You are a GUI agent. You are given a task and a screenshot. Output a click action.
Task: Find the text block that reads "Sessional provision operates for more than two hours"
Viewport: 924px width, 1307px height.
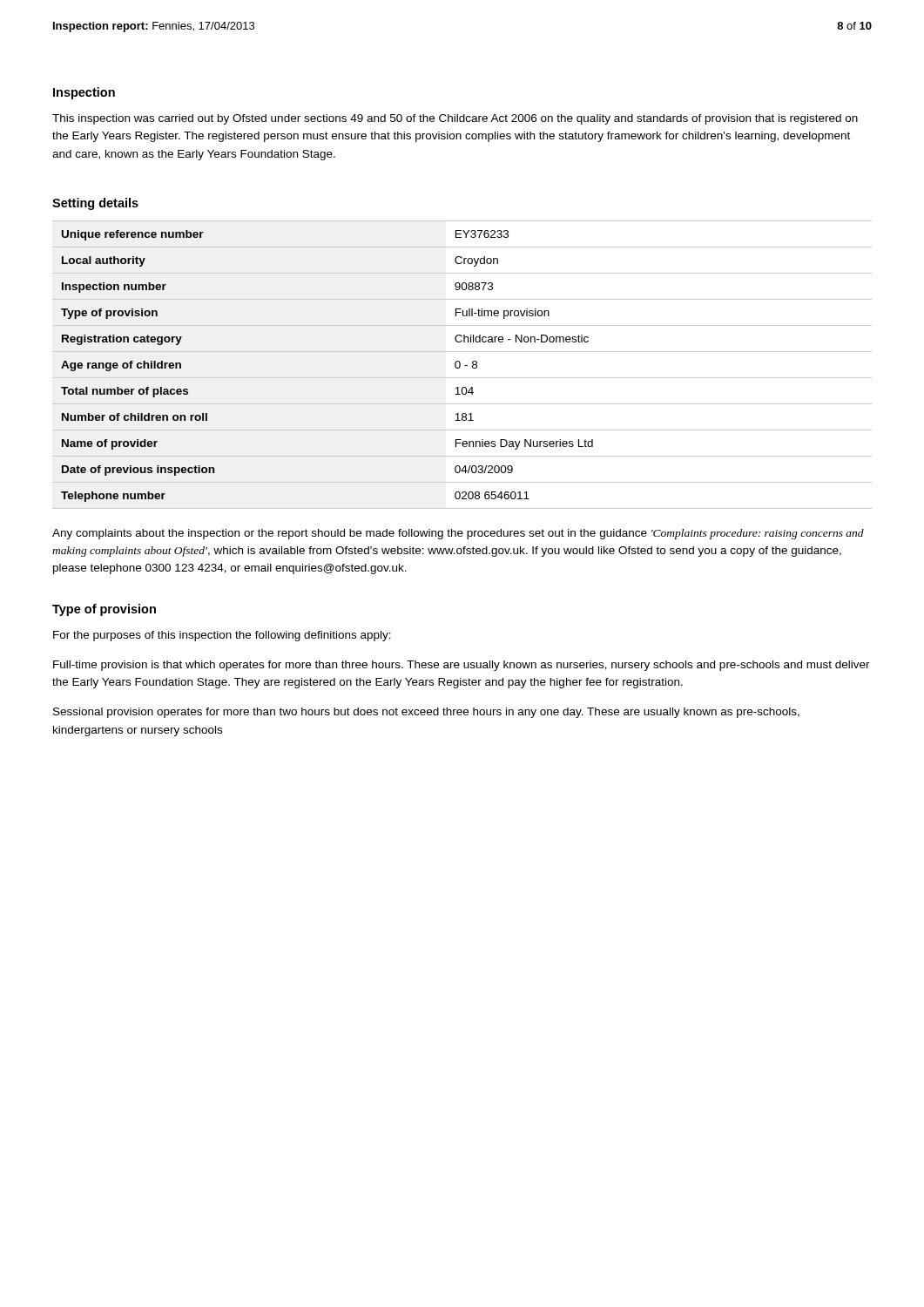click(426, 720)
